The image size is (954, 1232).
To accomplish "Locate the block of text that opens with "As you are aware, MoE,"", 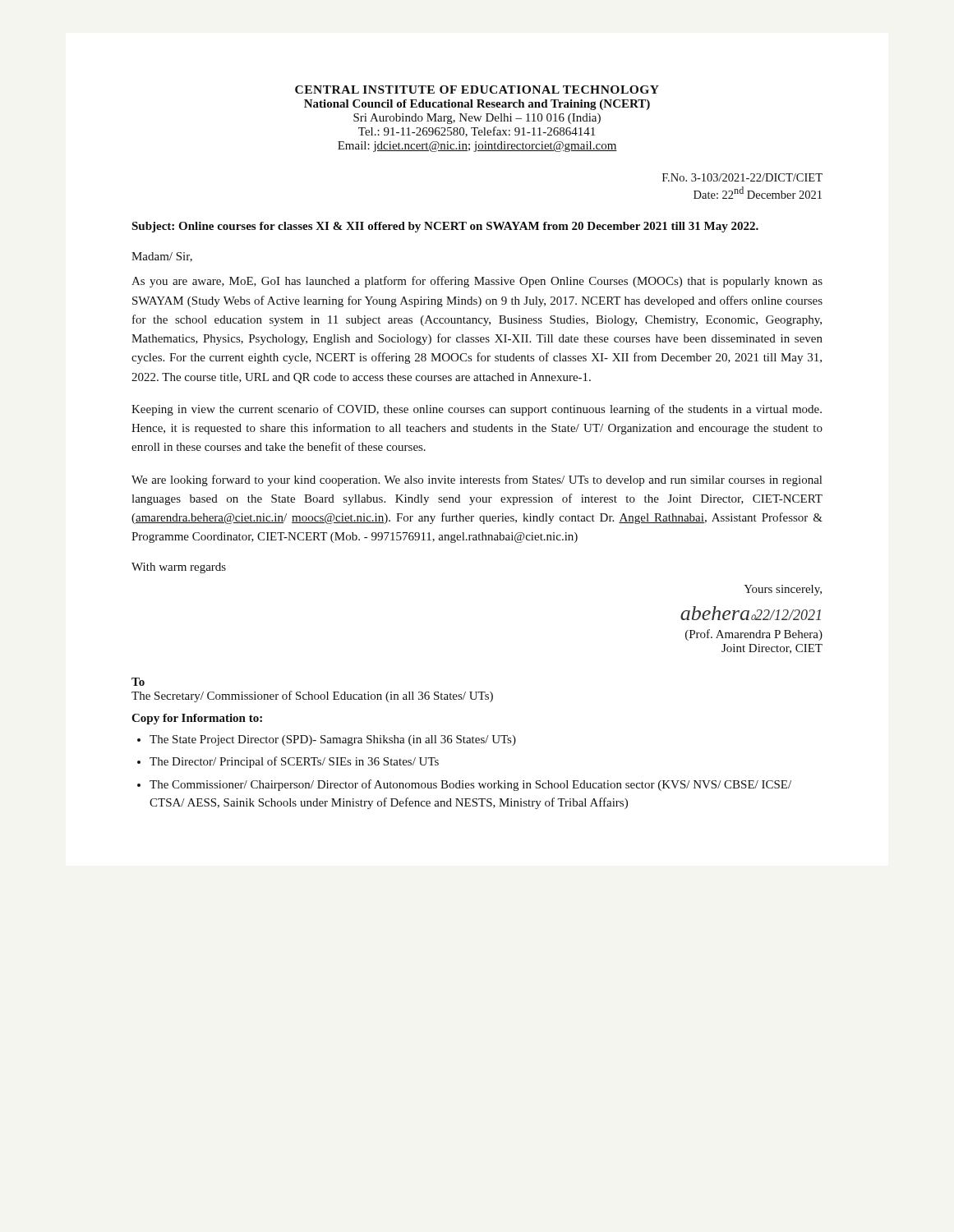I will [477, 329].
